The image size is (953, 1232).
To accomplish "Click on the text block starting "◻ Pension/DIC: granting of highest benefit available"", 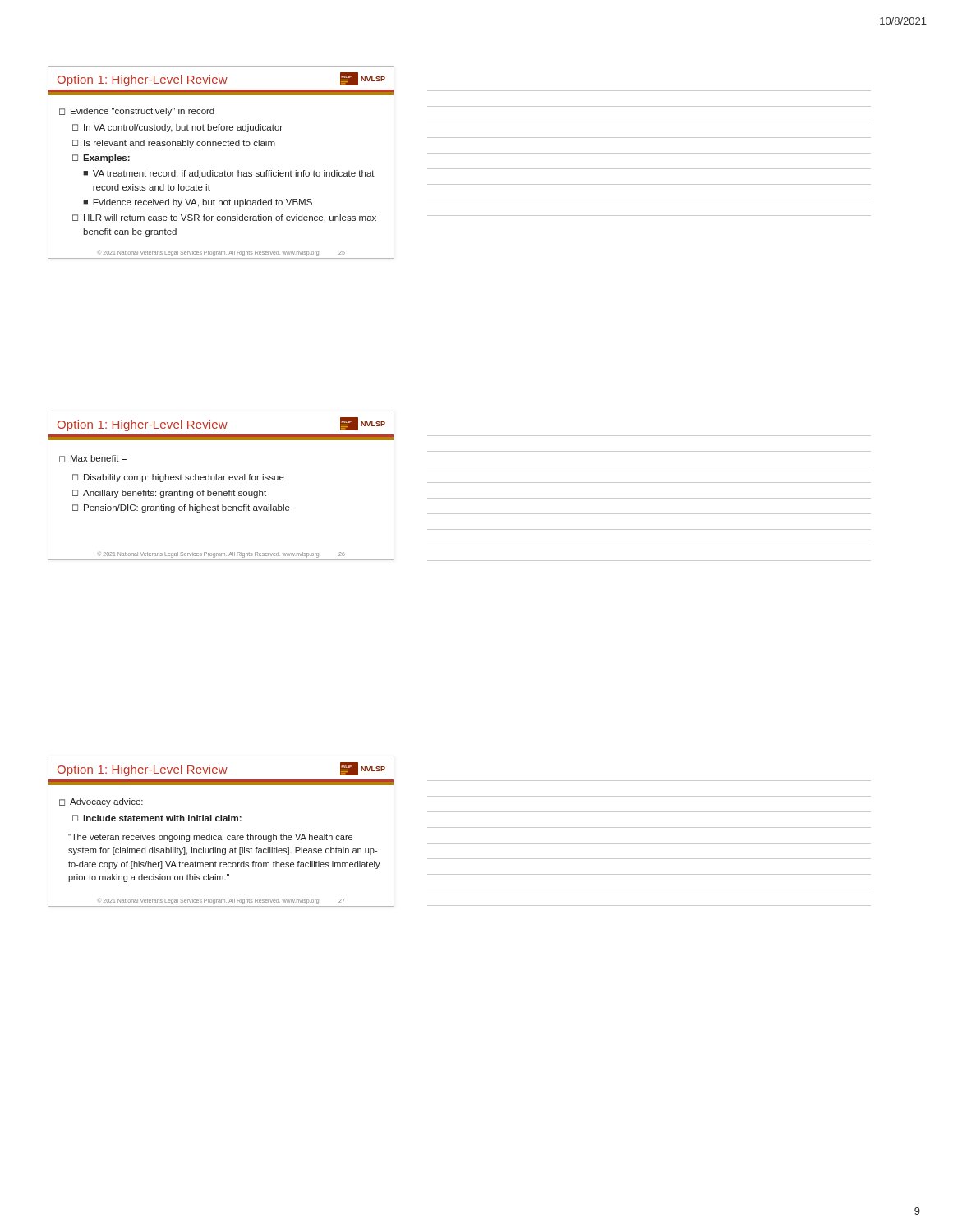I will 228,508.
